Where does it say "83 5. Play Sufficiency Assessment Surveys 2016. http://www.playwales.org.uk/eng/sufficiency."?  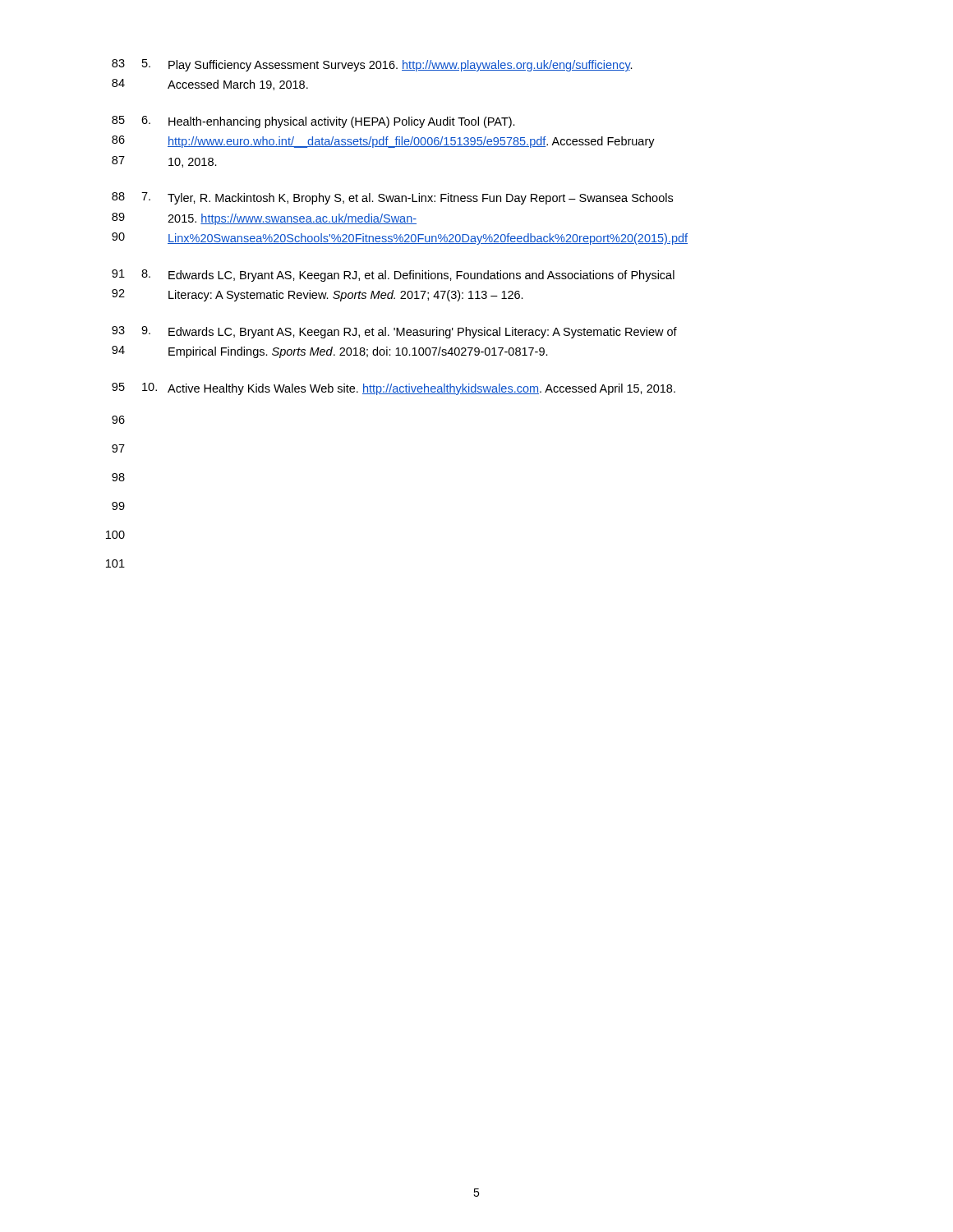[x=468, y=65]
